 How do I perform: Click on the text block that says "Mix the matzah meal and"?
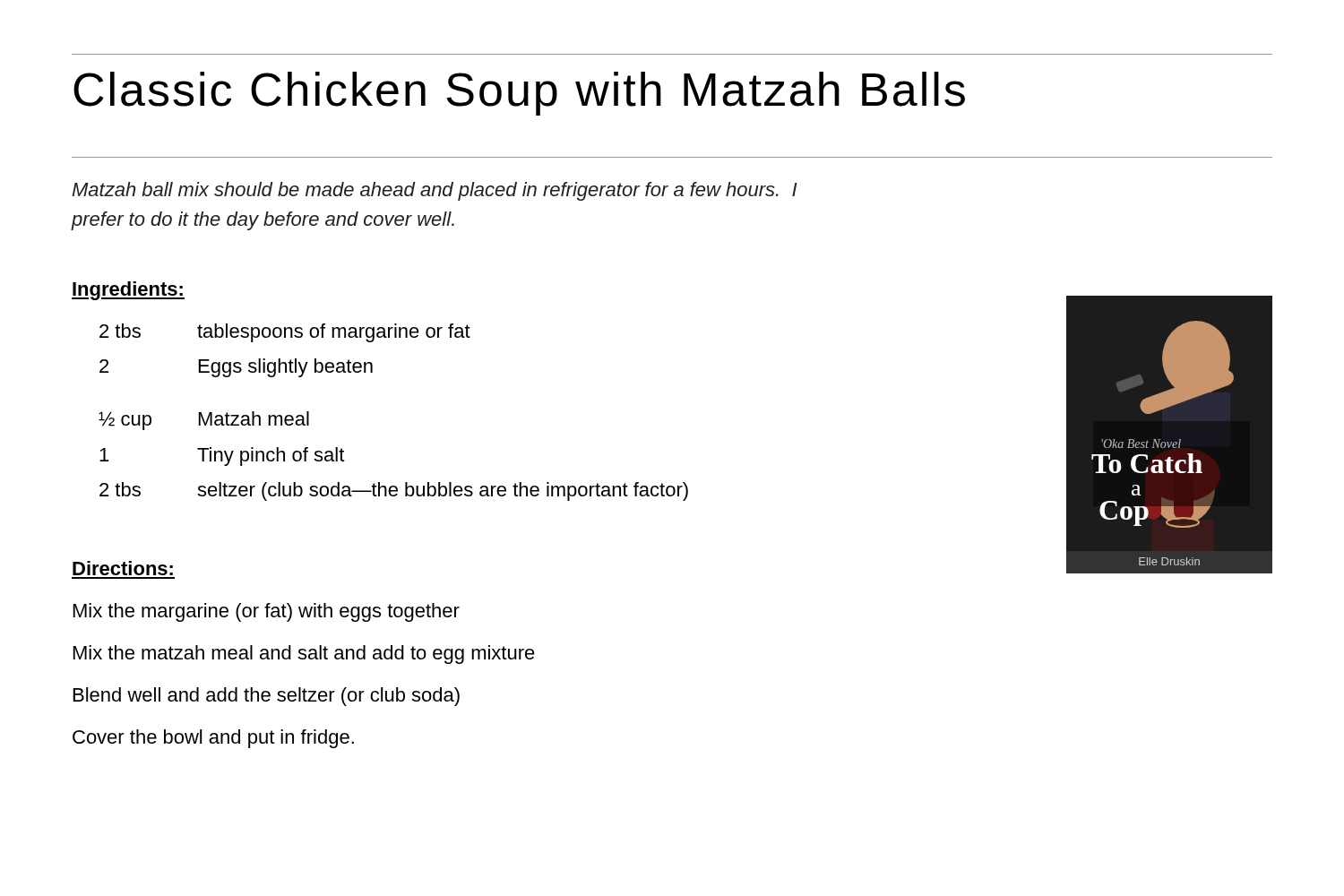coord(303,653)
